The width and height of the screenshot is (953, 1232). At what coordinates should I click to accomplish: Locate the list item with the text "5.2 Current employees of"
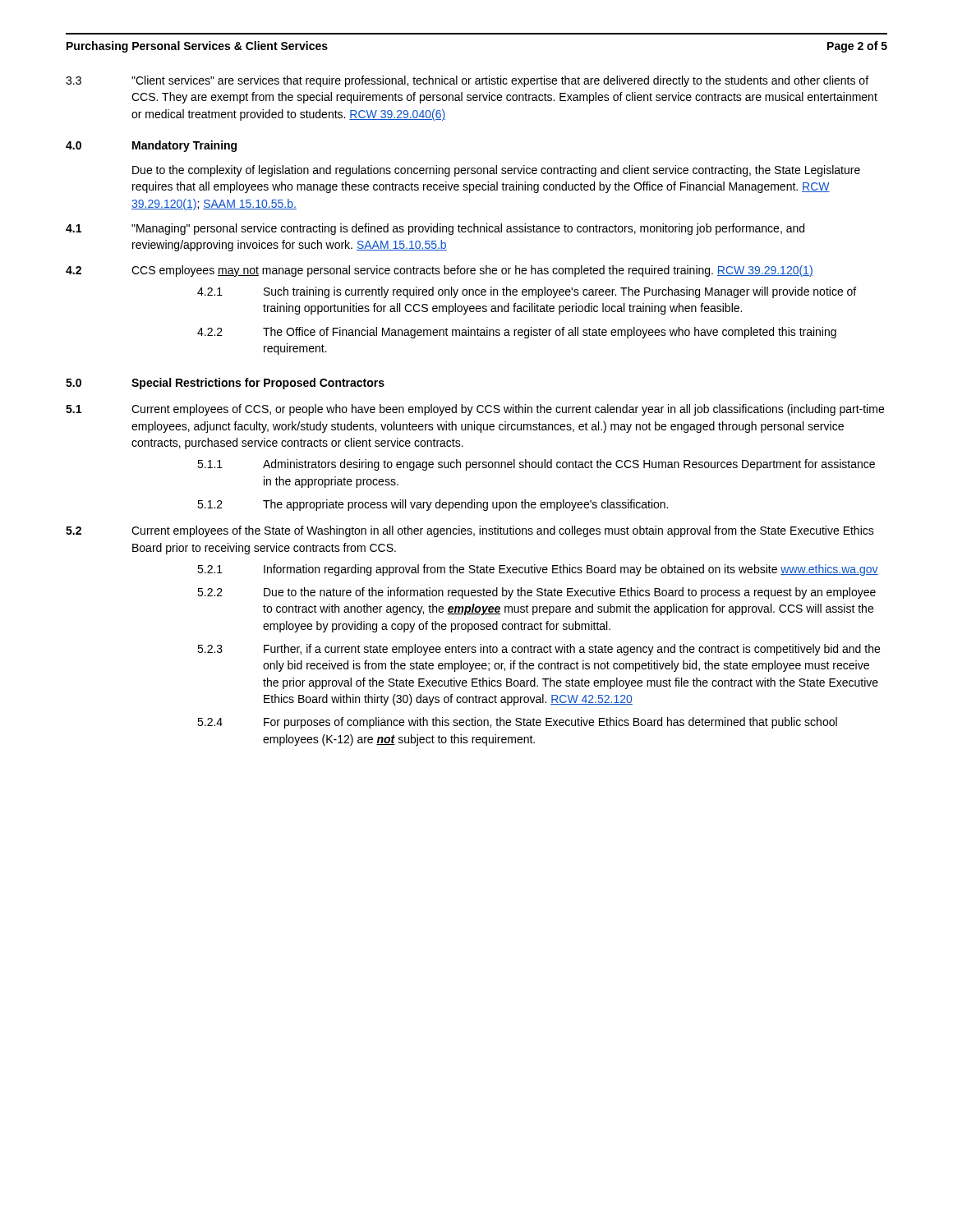tap(476, 539)
